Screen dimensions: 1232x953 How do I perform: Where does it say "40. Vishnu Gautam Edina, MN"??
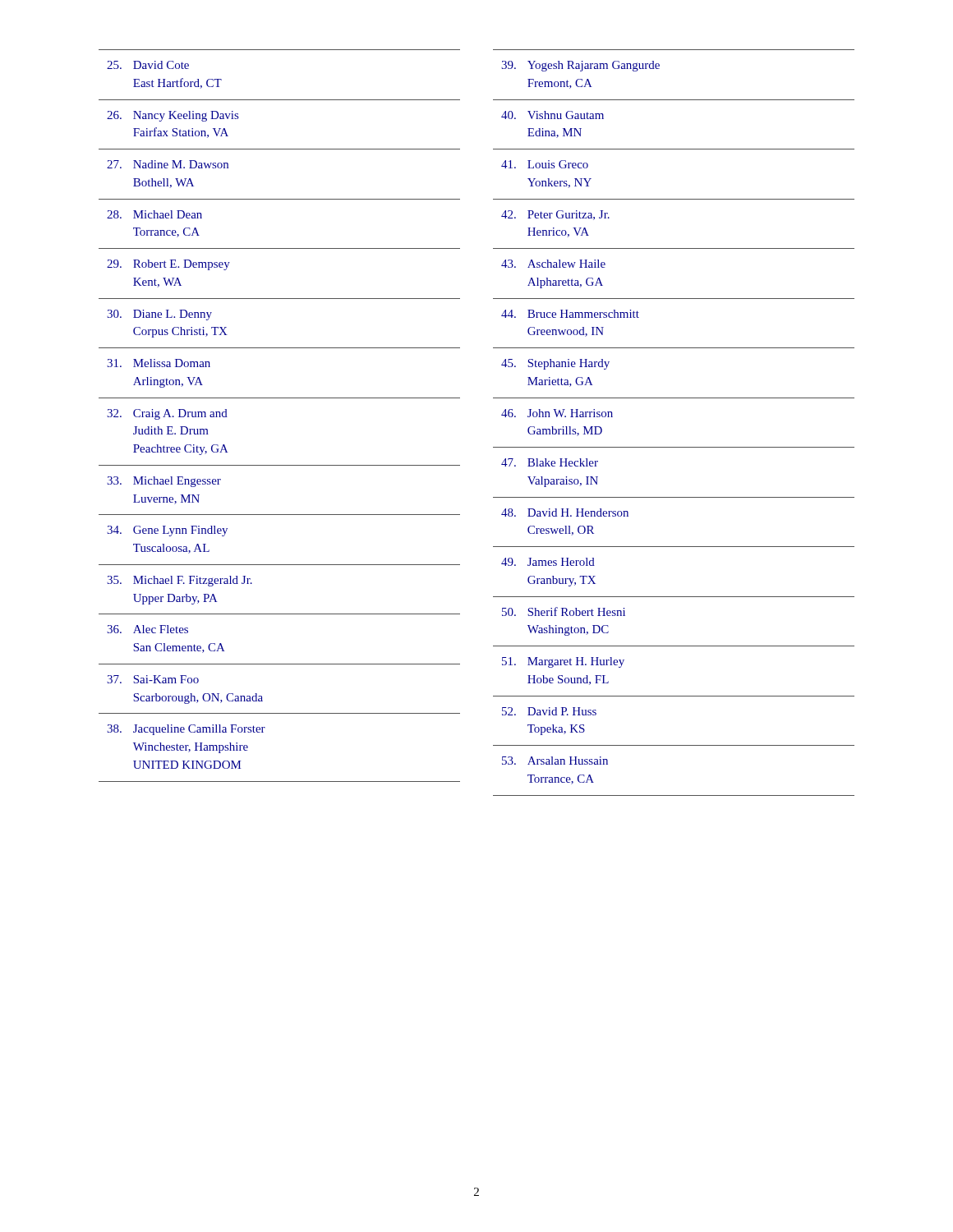(553, 124)
